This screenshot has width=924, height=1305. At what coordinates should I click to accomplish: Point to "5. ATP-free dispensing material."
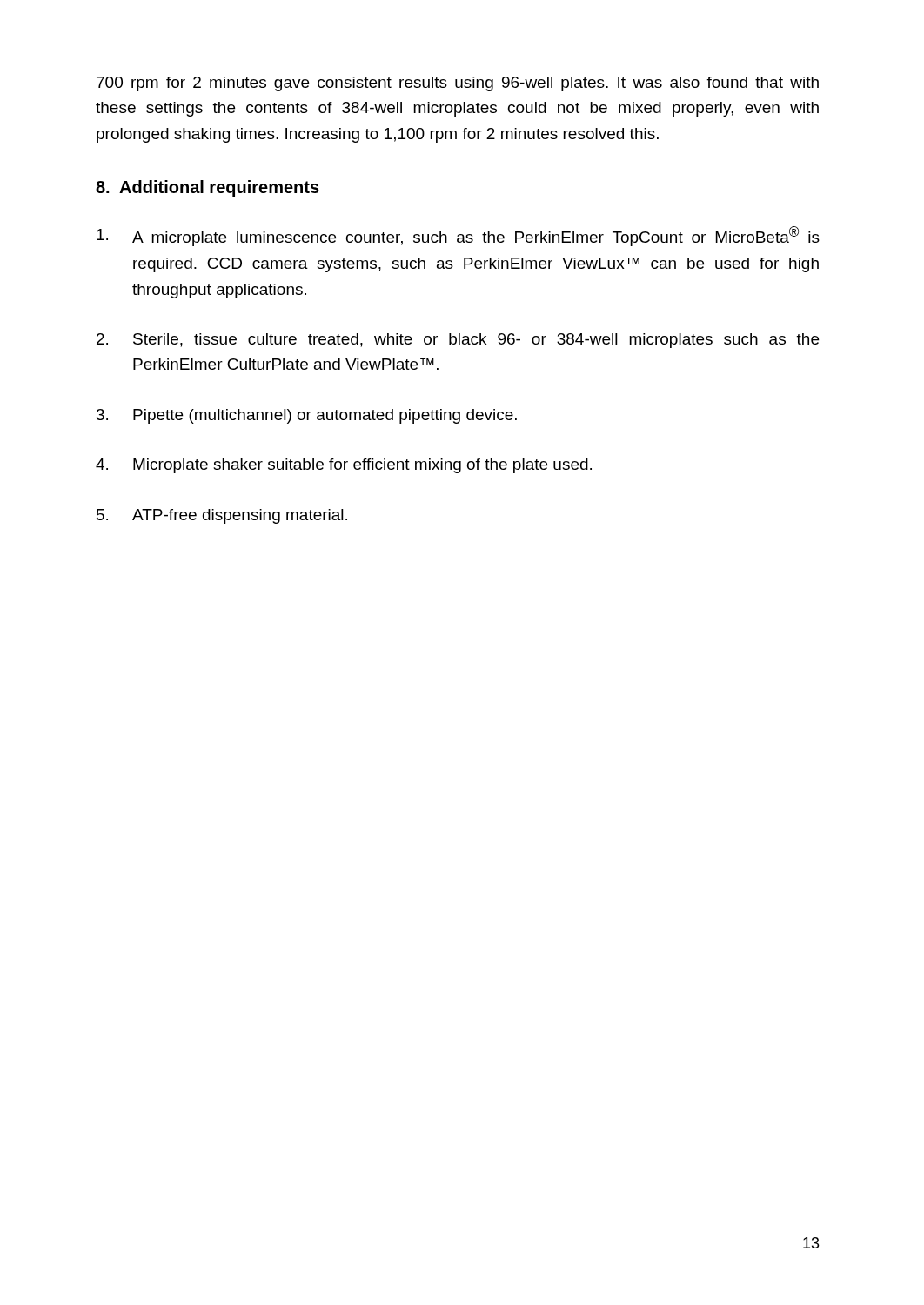[222, 516]
